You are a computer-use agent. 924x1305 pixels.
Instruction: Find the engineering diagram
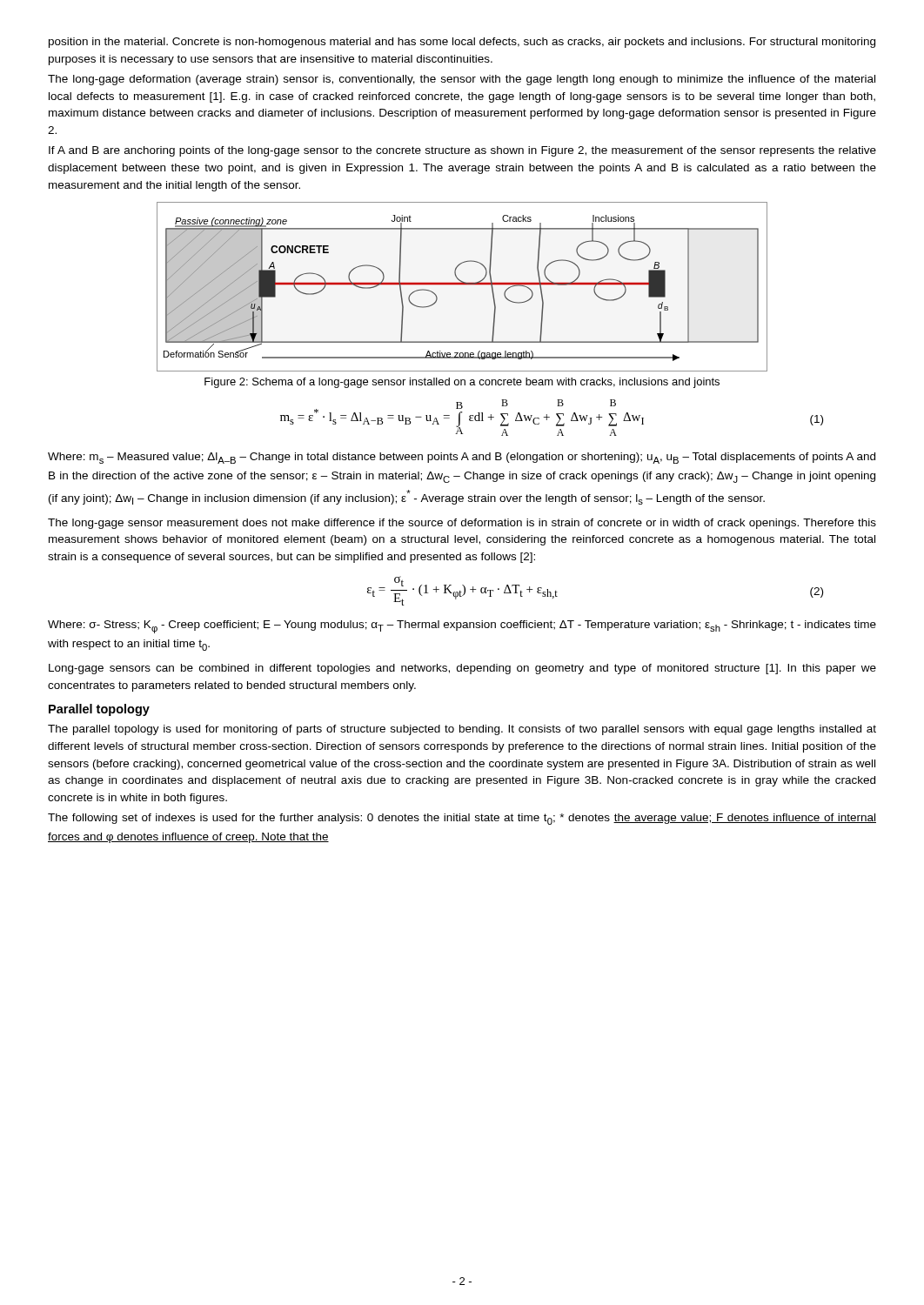click(462, 287)
